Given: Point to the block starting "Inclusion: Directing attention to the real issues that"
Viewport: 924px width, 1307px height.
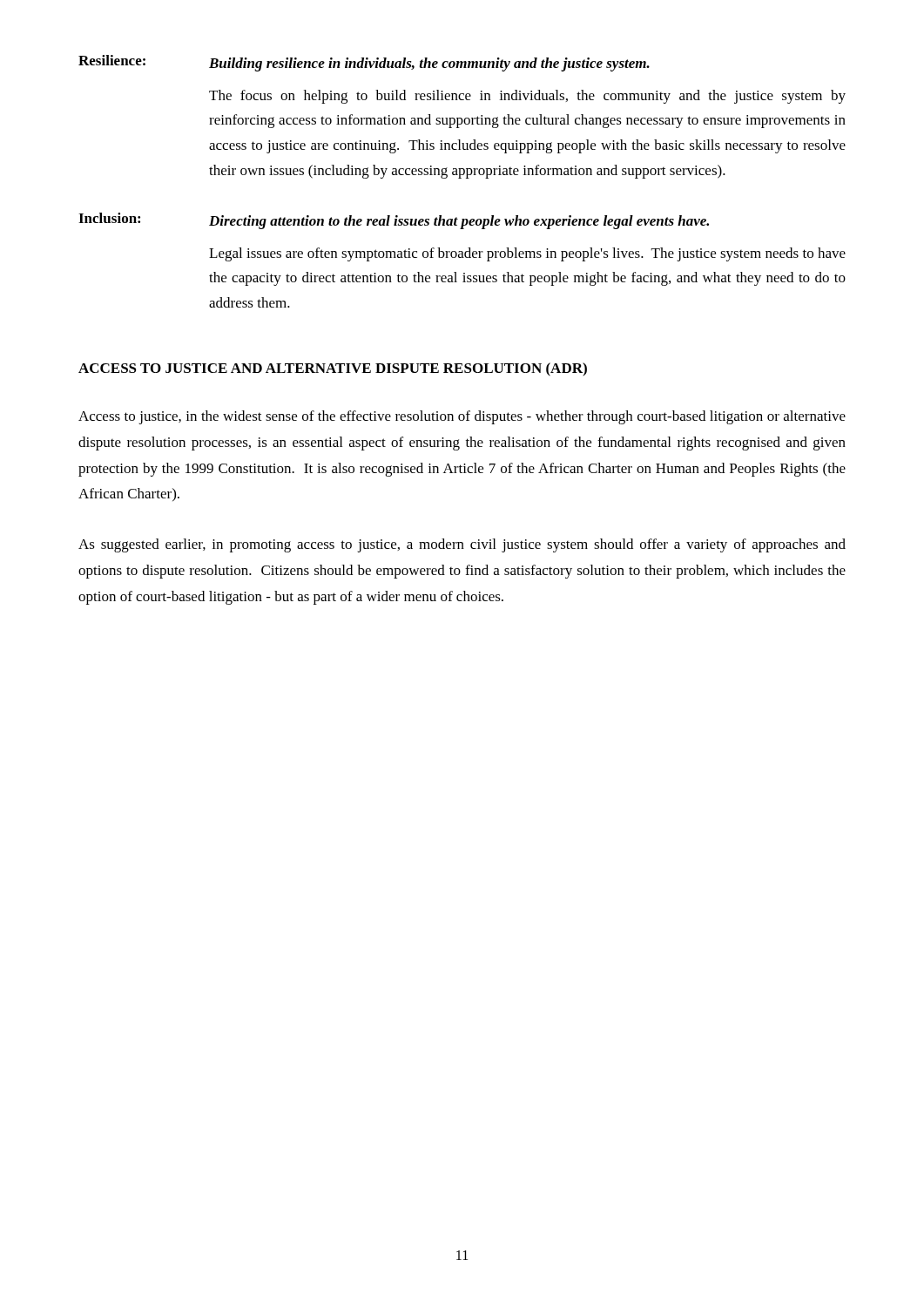Looking at the screenshot, I should click(x=462, y=263).
